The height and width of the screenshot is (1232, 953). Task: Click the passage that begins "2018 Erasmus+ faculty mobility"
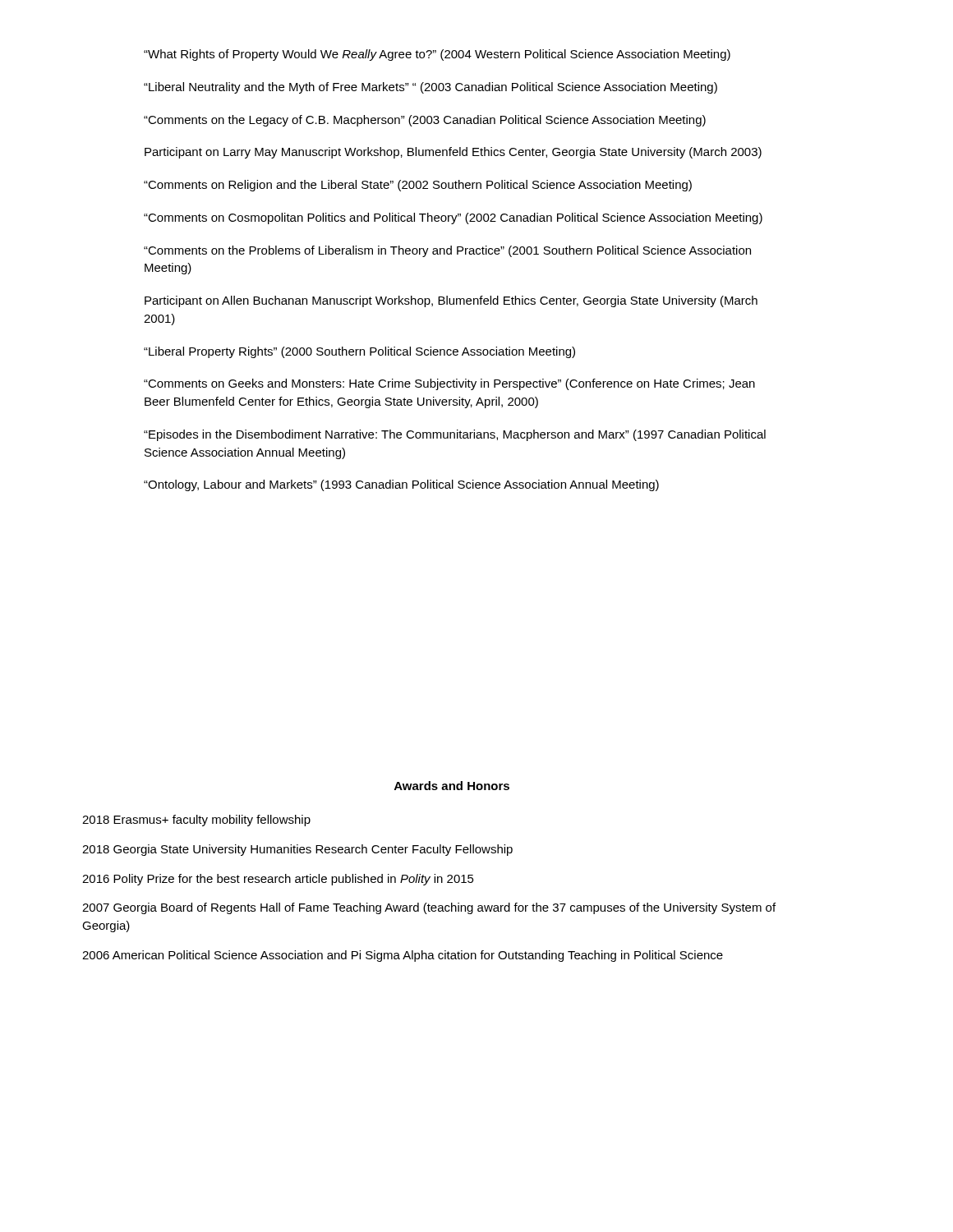click(196, 819)
